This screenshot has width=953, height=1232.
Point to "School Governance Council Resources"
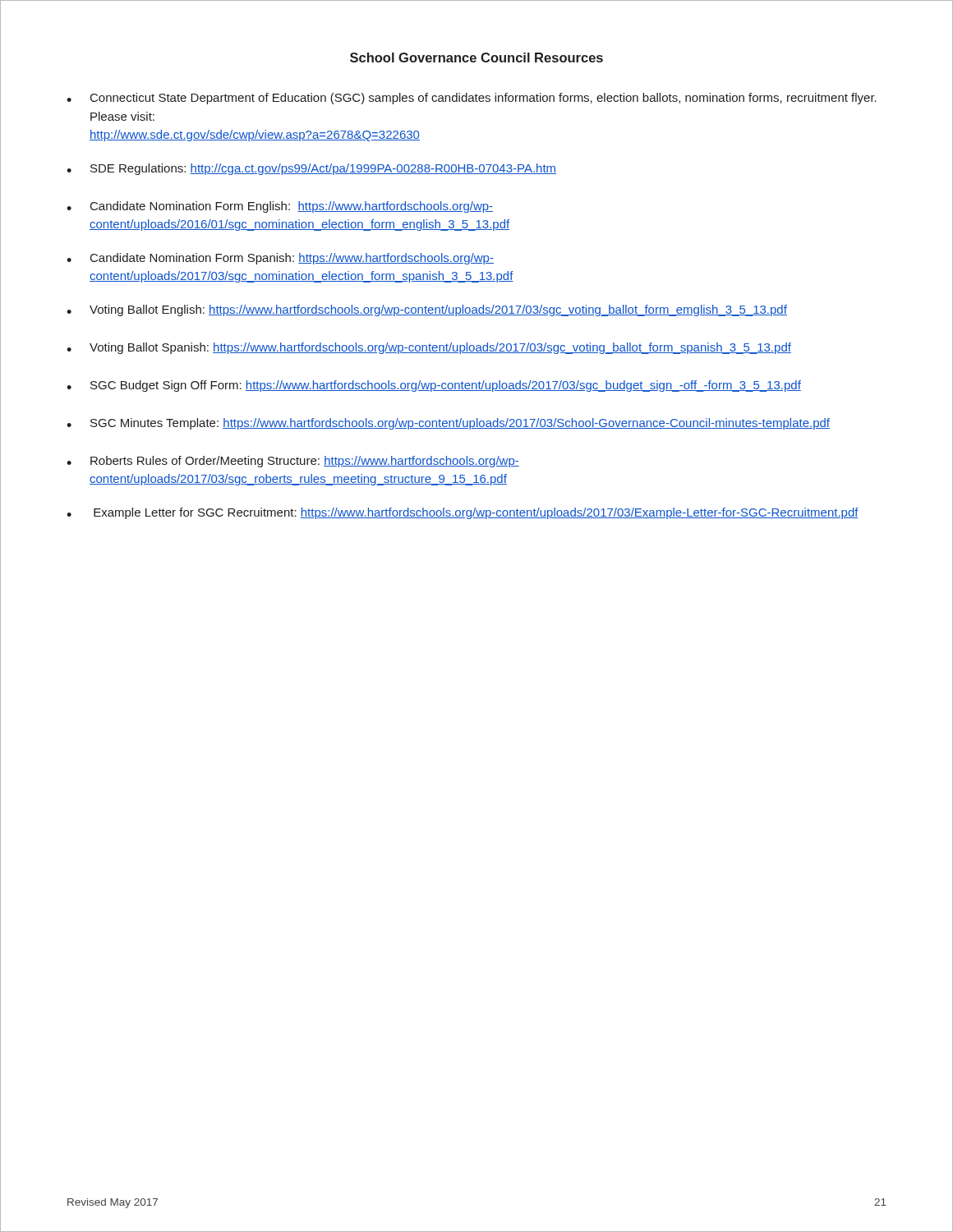point(476,58)
